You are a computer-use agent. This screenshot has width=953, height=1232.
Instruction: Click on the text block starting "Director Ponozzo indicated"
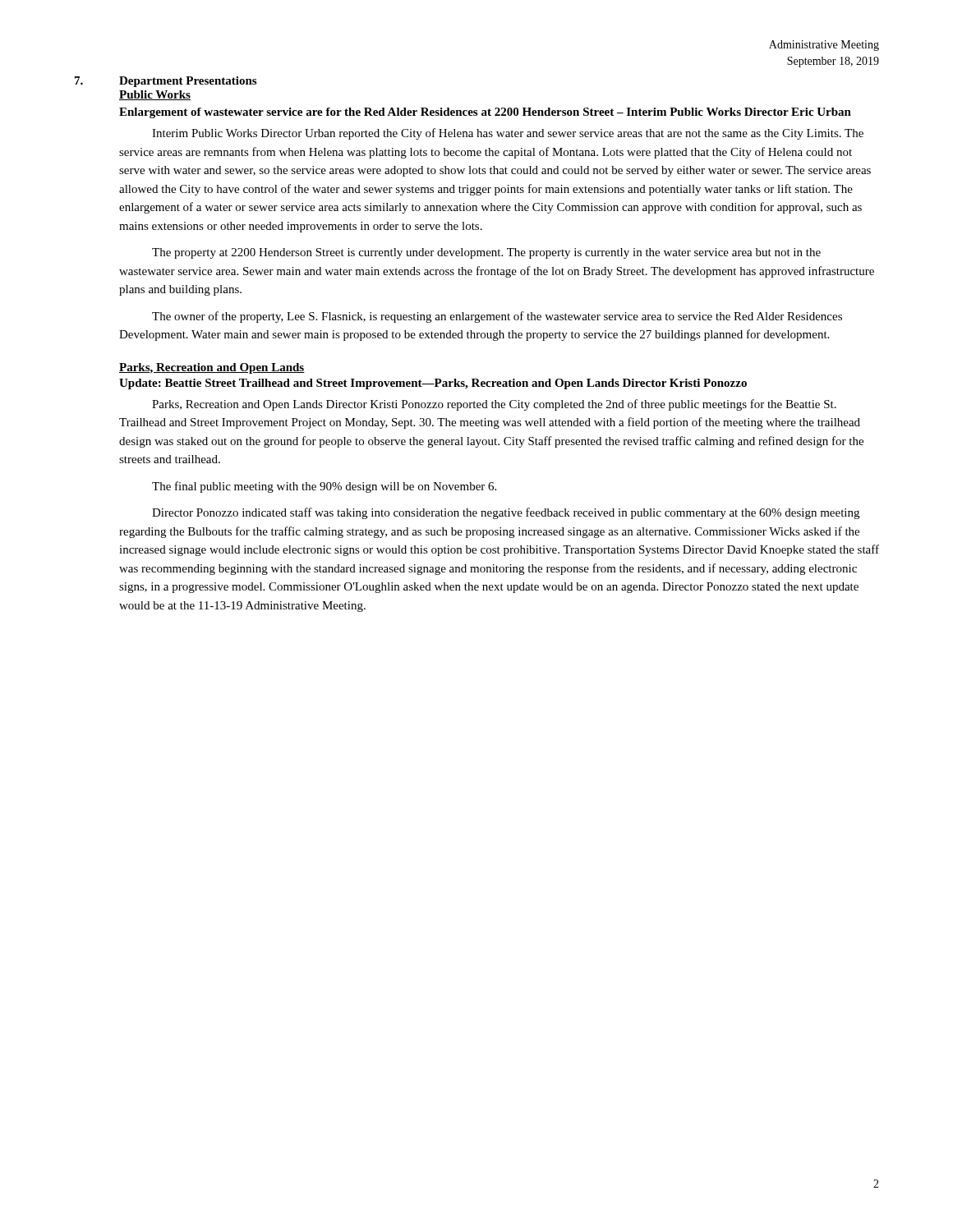tap(499, 559)
